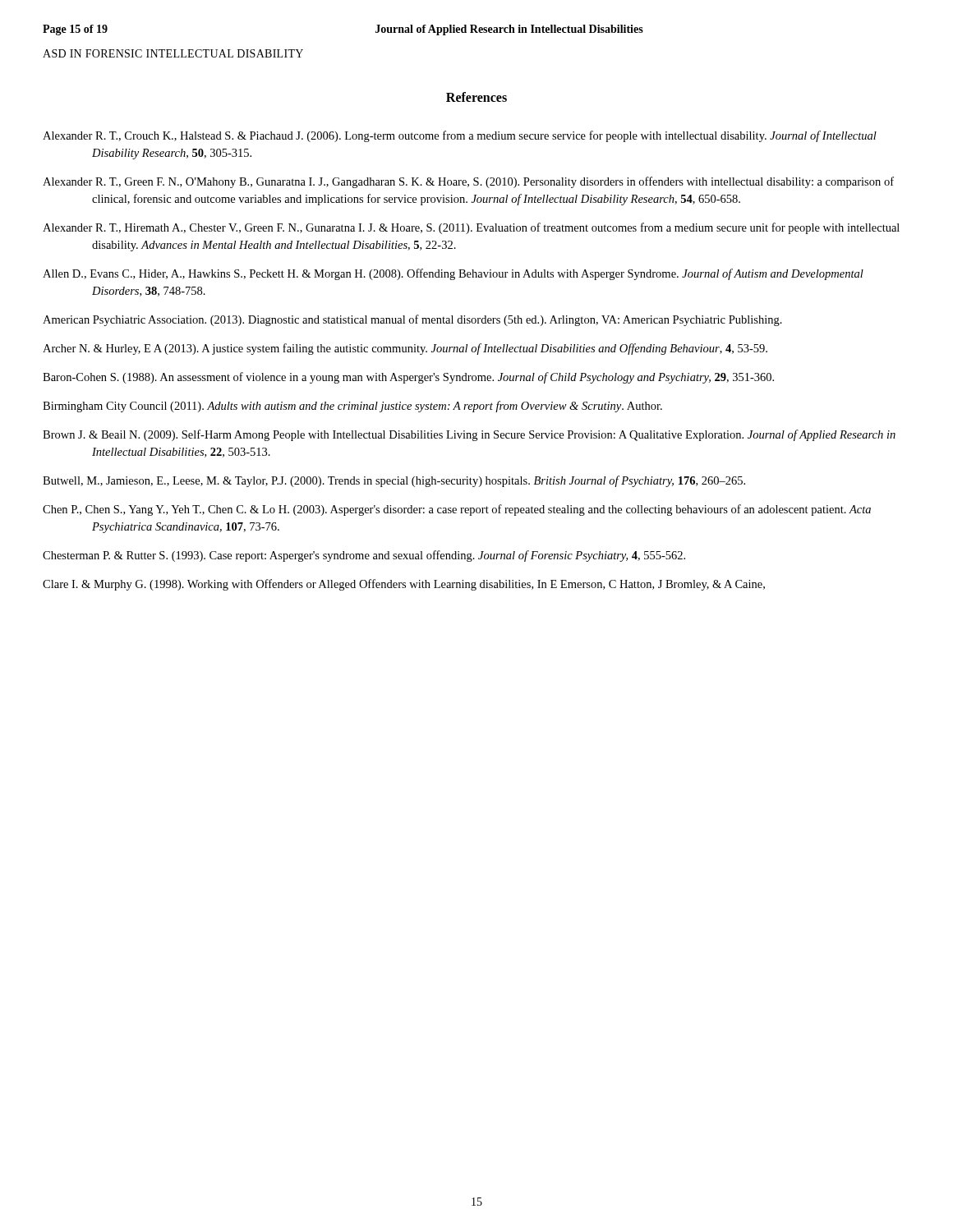Viewport: 953px width, 1232px height.
Task: Click on the element starting "Chesterman P. & Rutter"
Action: (364, 555)
